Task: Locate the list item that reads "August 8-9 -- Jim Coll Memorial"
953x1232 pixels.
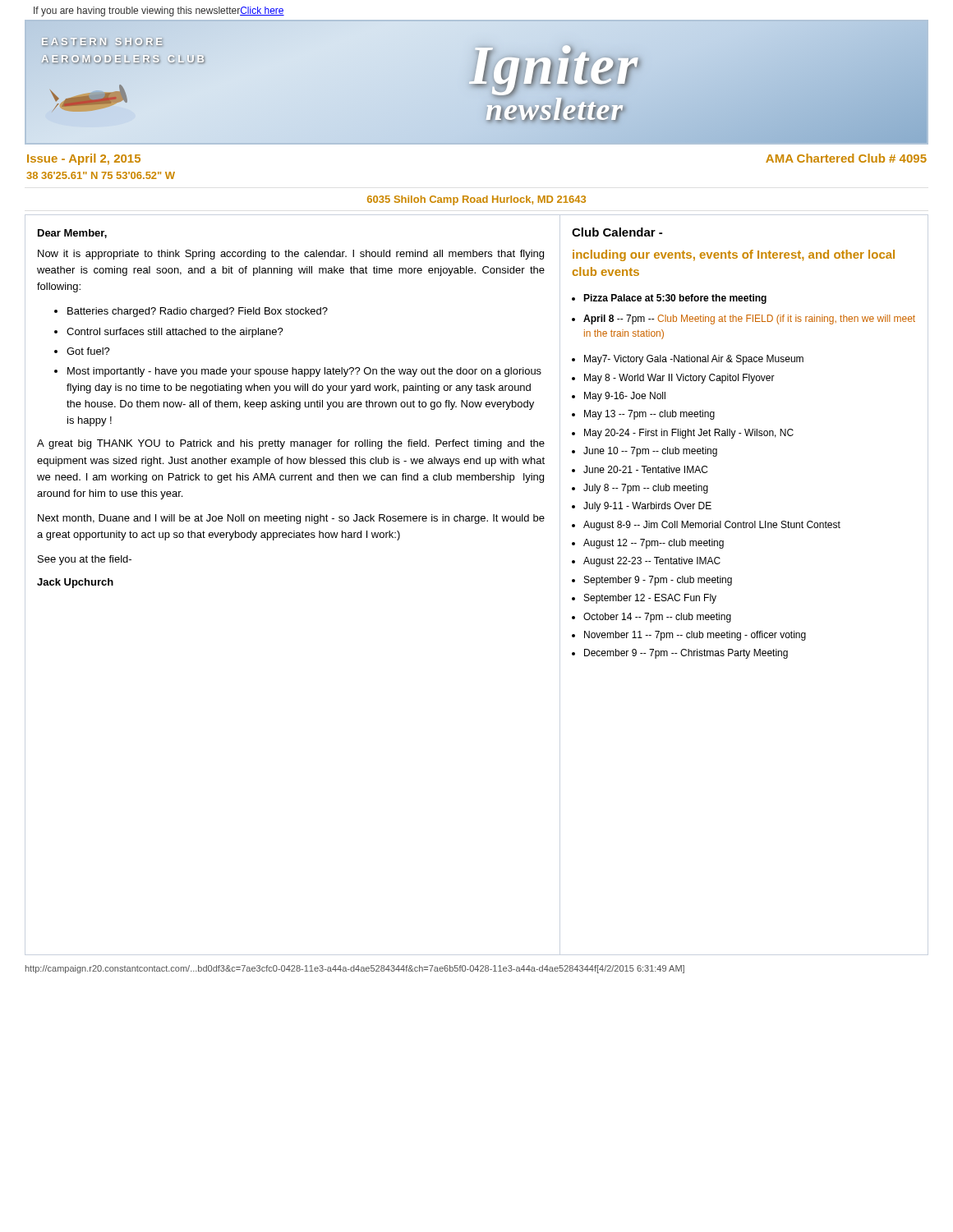Action: tap(712, 525)
